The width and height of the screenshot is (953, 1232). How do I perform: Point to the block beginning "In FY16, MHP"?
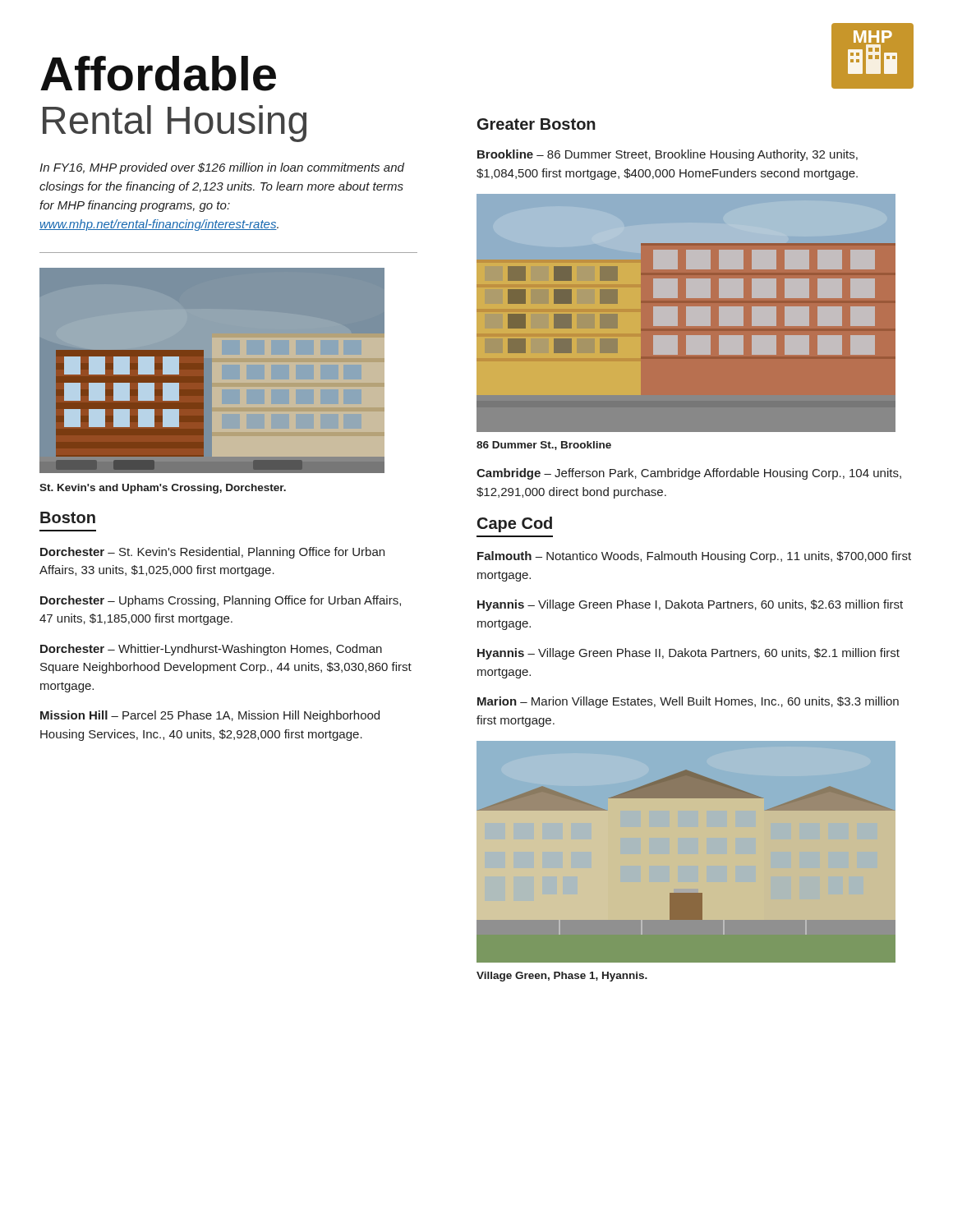coord(222,196)
